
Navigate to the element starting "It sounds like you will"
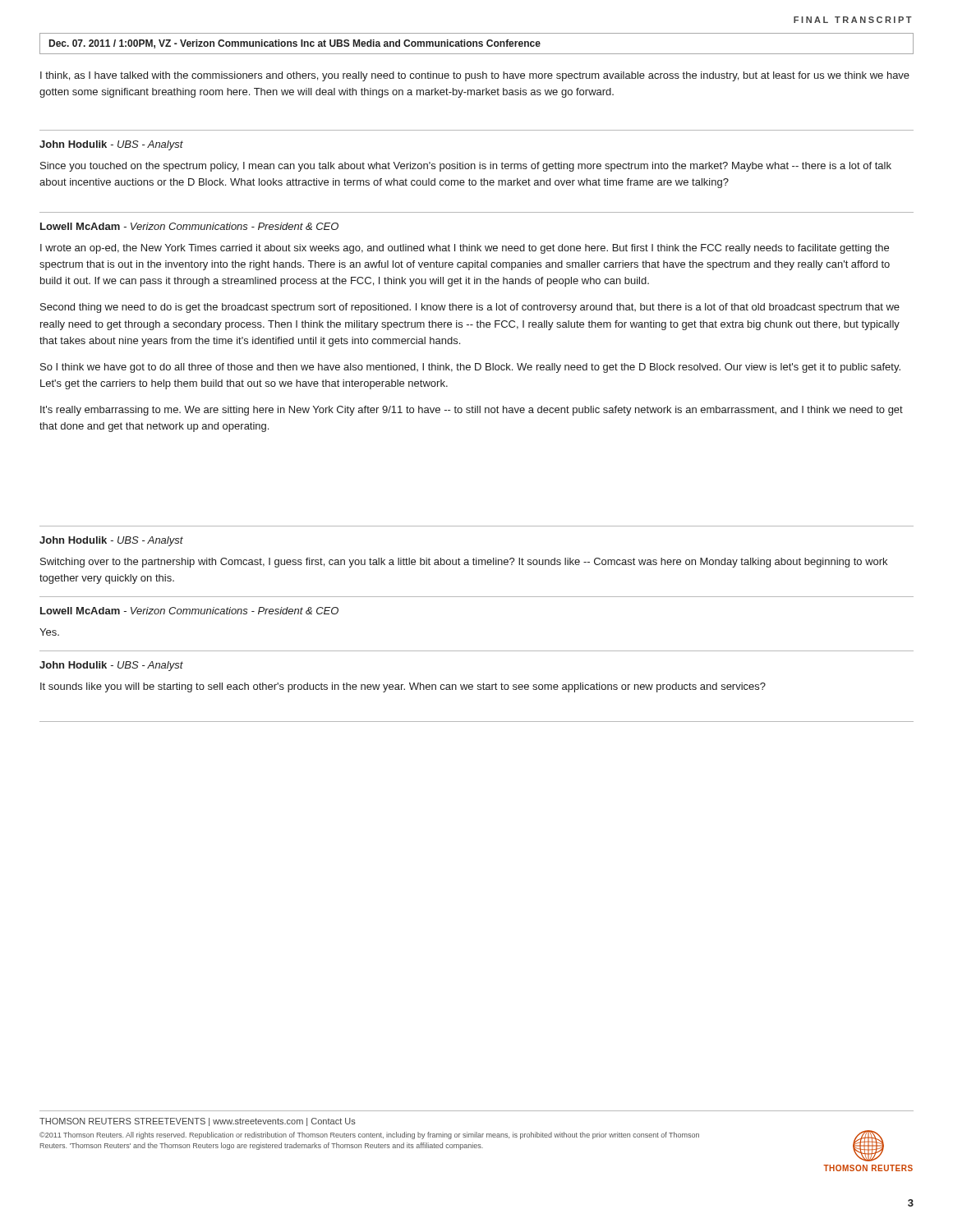click(476, 687)
